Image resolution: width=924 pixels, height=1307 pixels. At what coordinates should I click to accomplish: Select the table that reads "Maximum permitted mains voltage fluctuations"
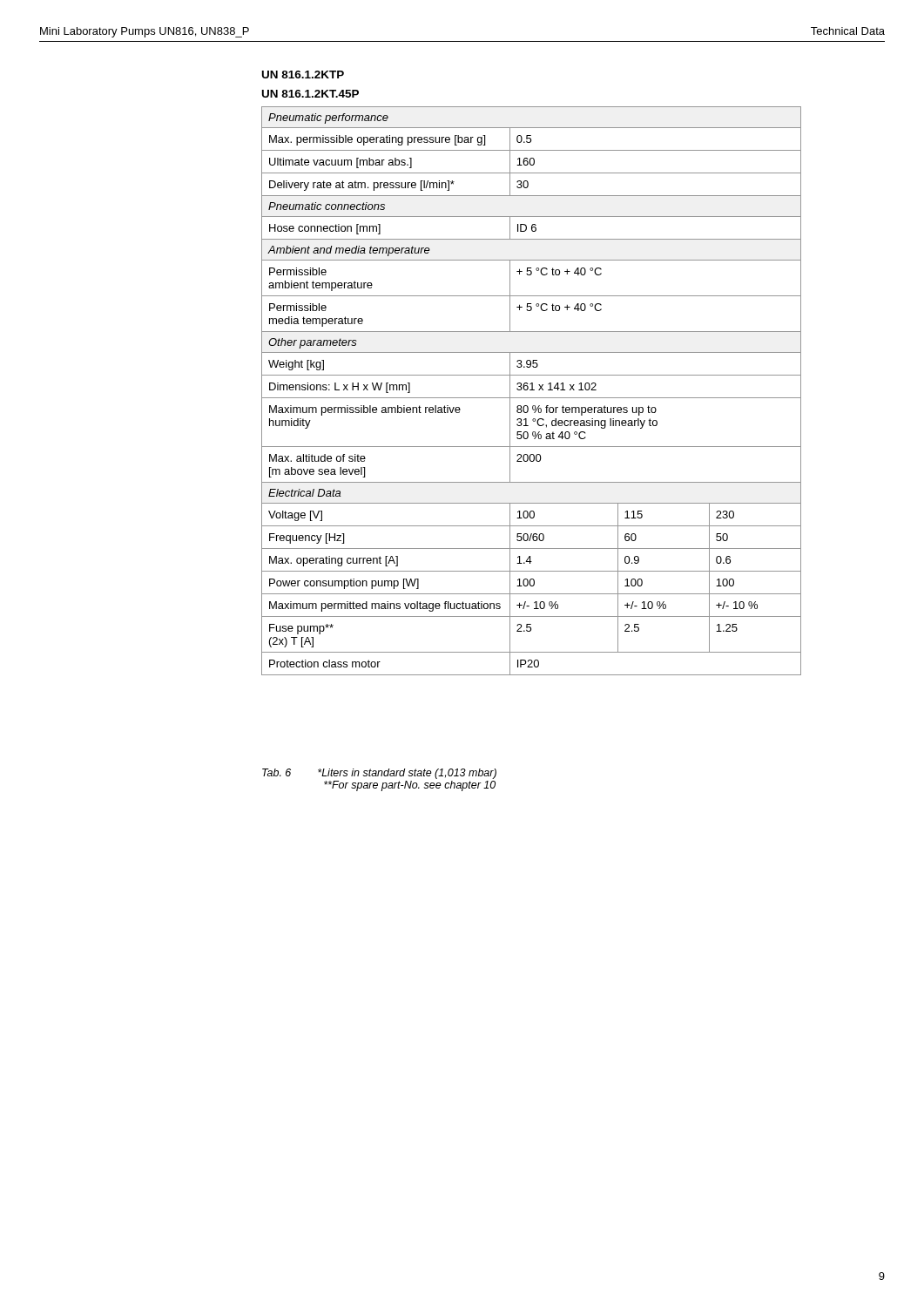(x=531, y=391)
